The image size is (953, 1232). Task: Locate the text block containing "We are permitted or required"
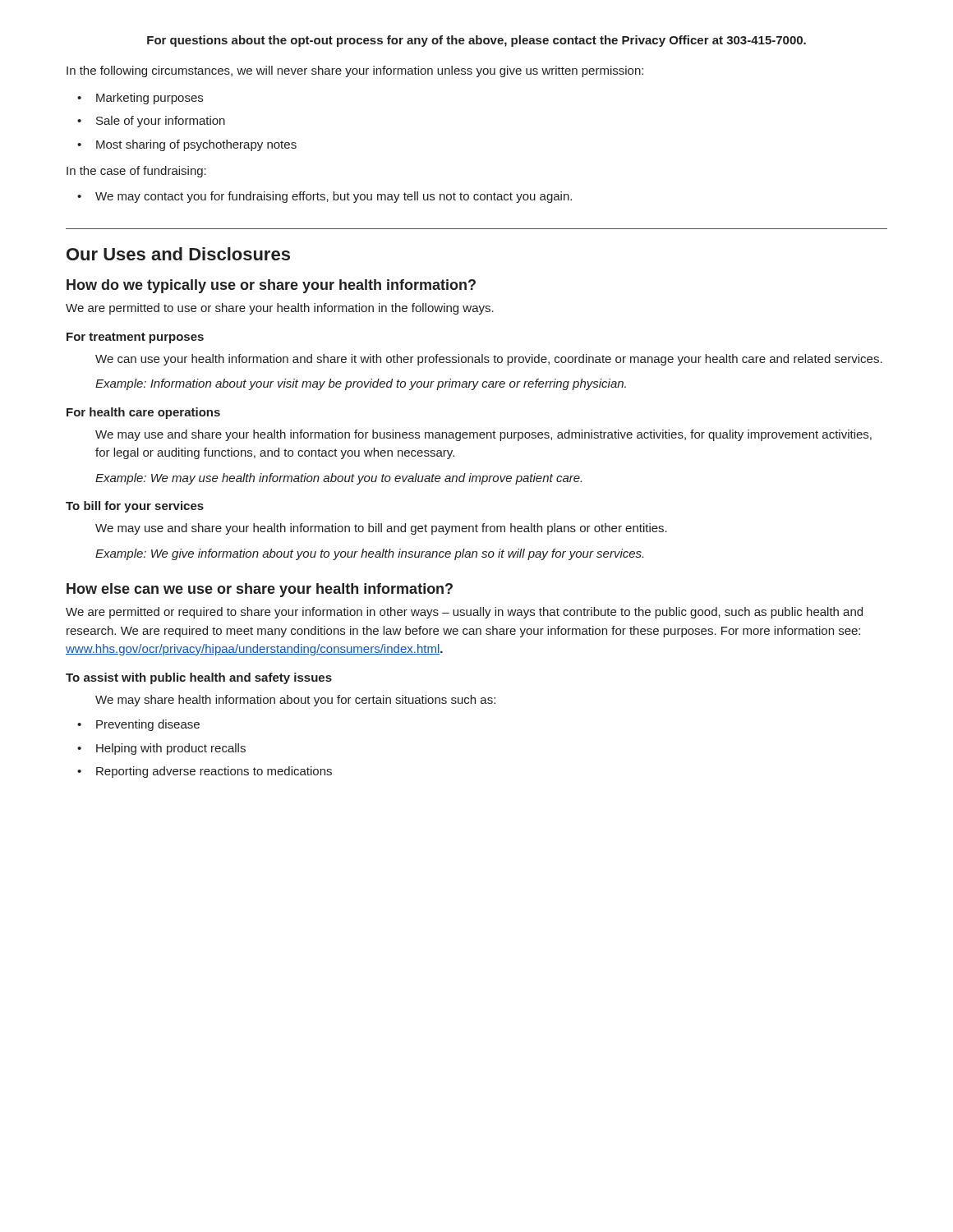click(465, 630)
